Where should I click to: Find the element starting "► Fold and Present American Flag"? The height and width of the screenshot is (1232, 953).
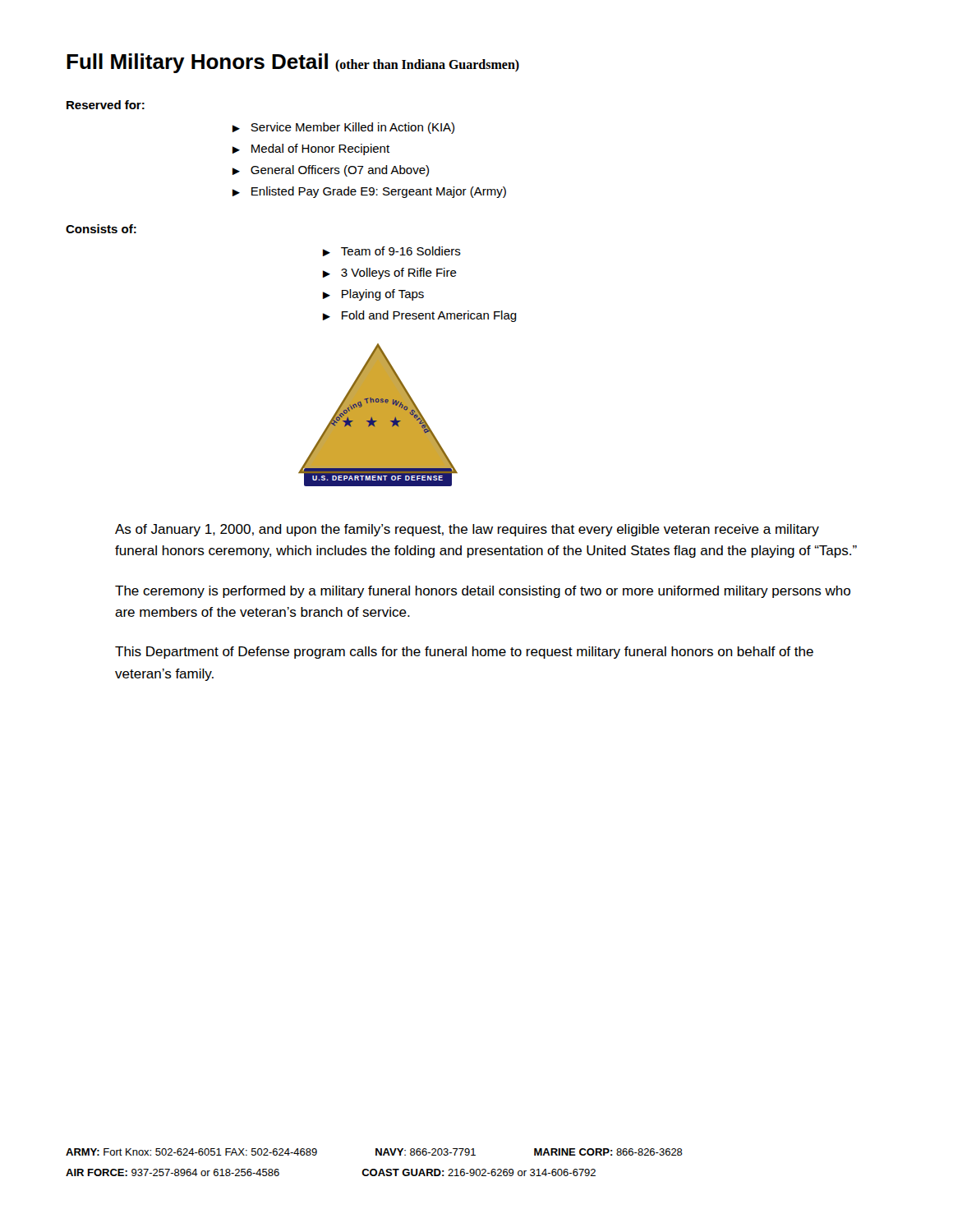pos(419,315)
